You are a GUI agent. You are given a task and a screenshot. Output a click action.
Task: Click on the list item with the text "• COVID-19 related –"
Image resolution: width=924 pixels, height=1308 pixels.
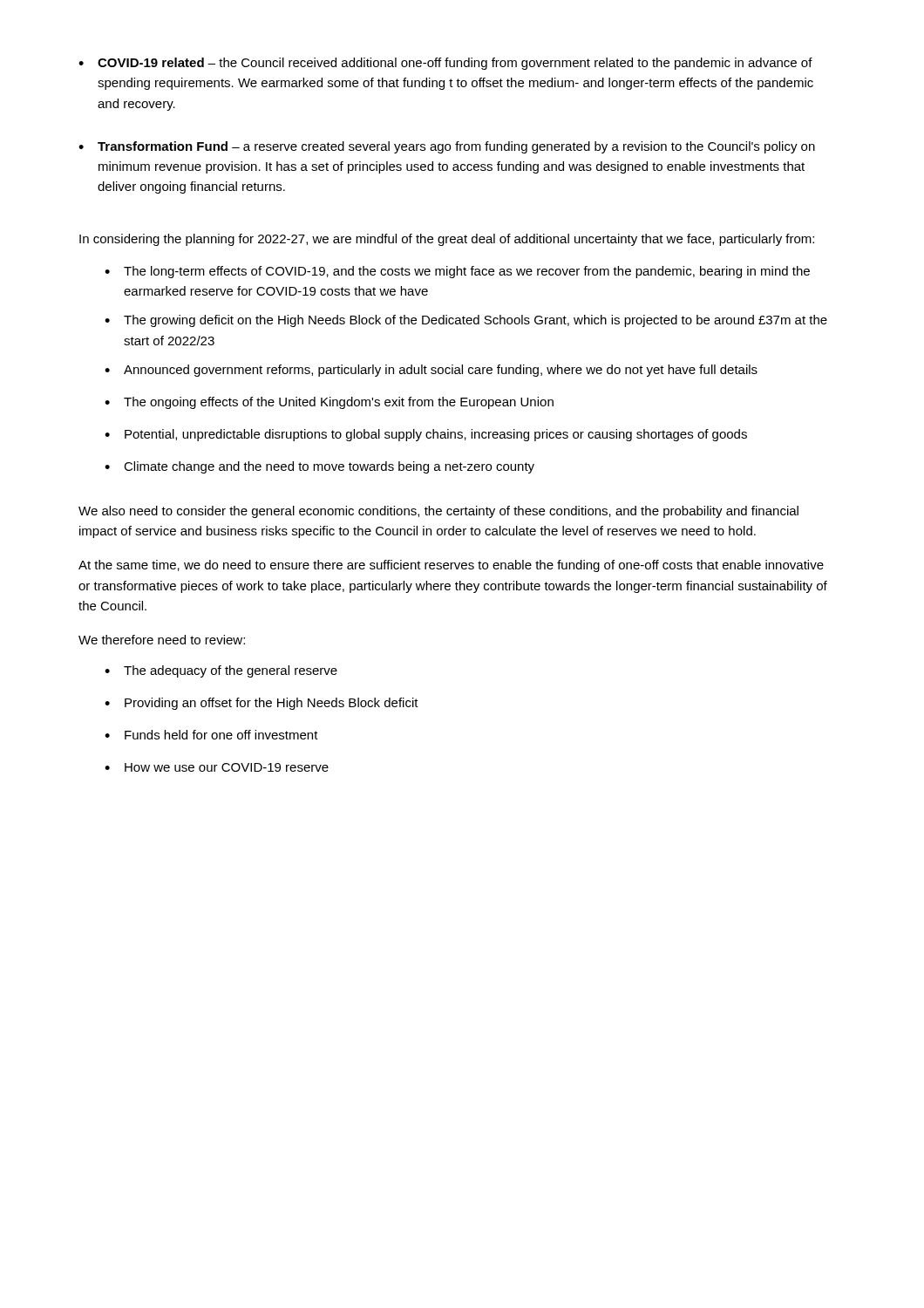coord(458,83)
